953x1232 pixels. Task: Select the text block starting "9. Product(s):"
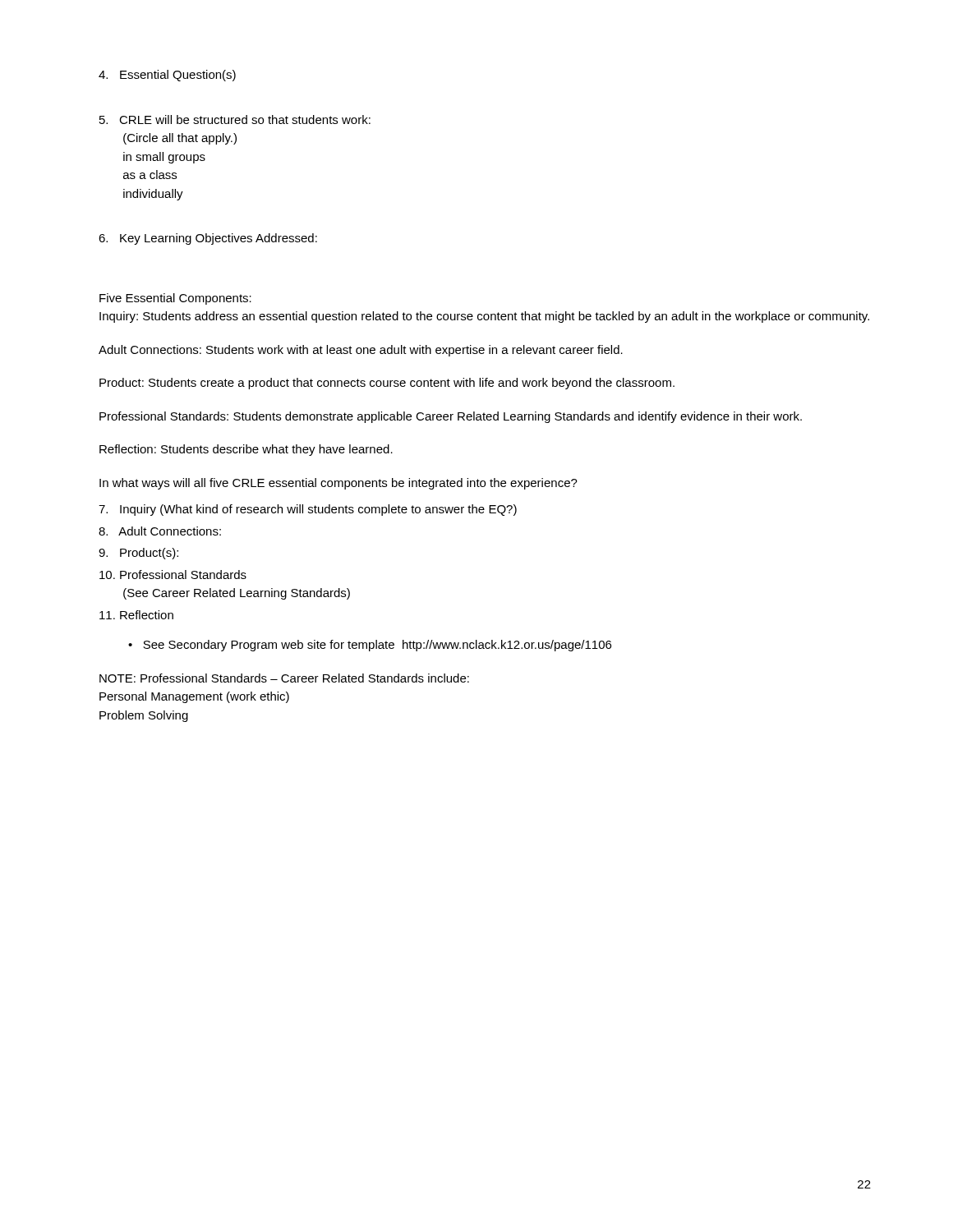click(139, 552)
